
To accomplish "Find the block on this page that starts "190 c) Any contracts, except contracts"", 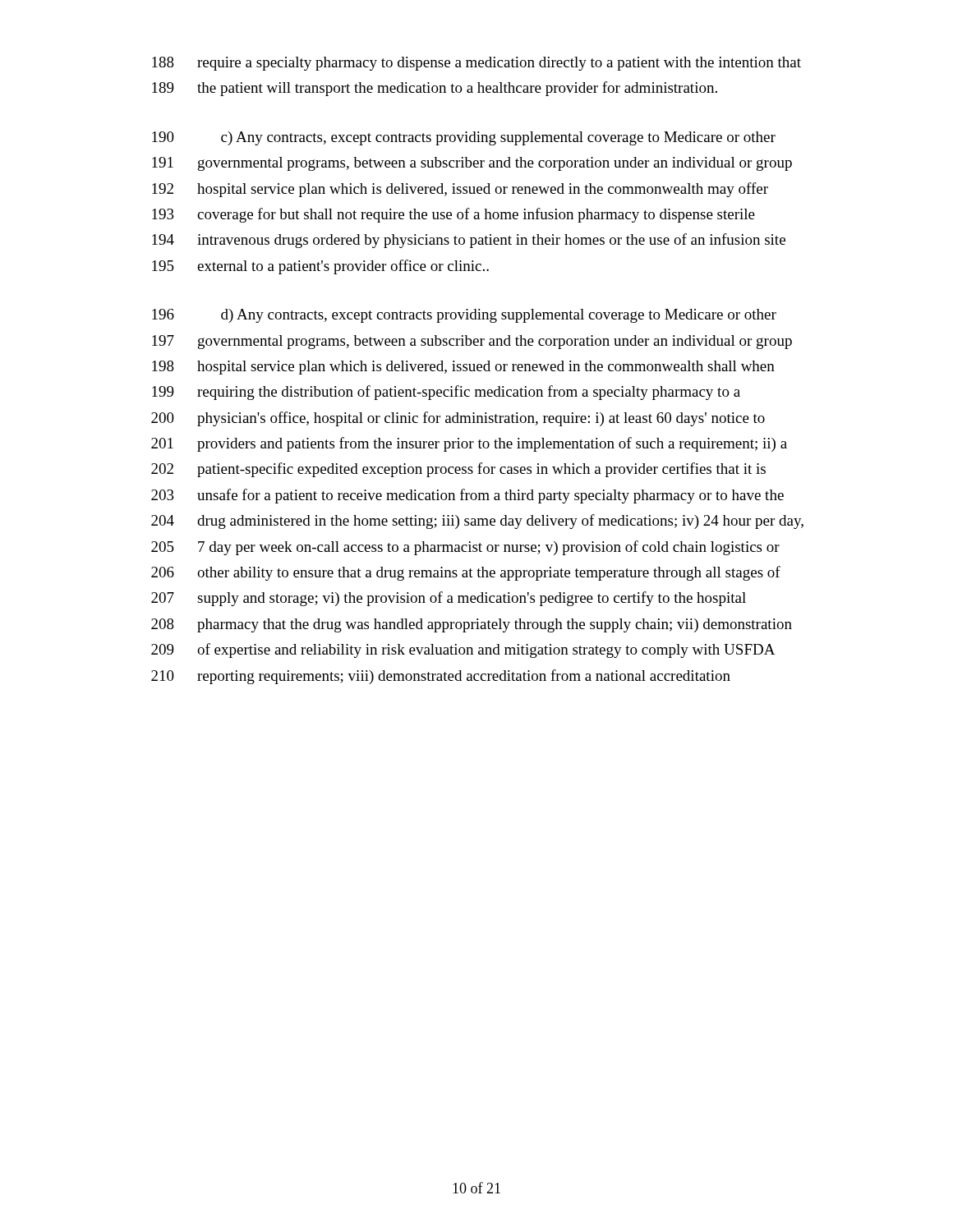I will pyautogui.click(x=493, y=201).
